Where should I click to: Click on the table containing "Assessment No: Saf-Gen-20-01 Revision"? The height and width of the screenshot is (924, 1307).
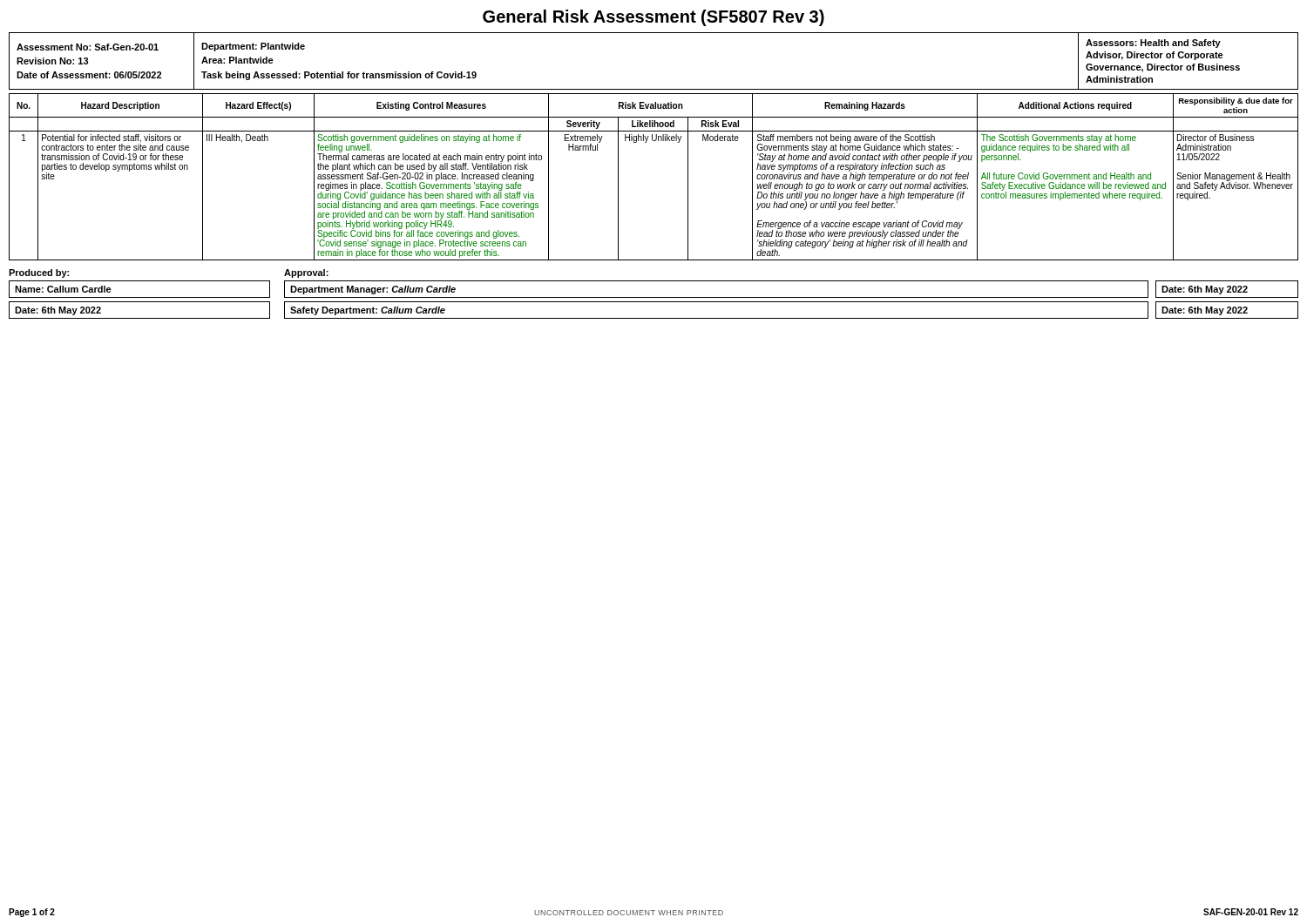654,61
